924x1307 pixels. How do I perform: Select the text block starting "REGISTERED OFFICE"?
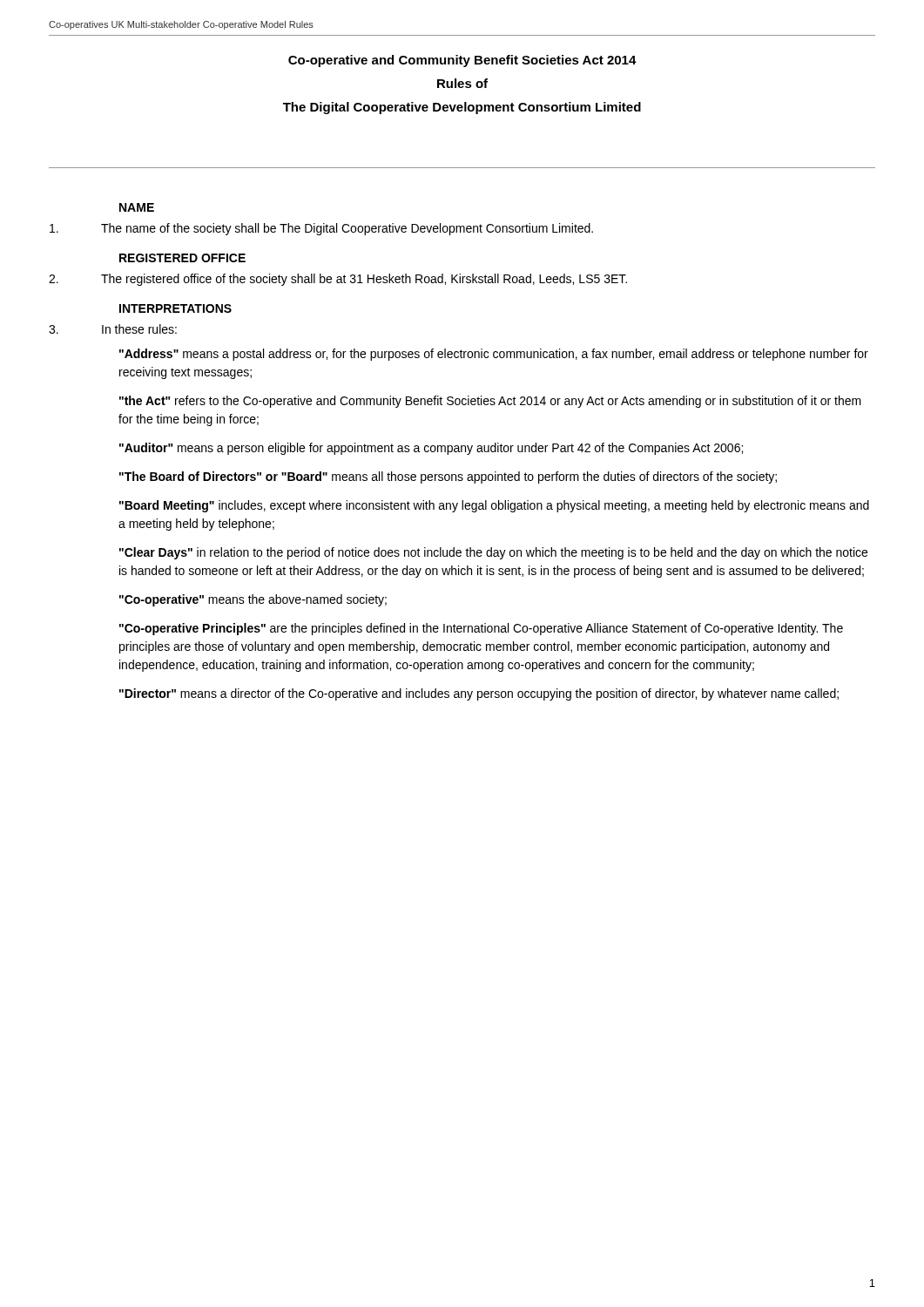(x=182, y=258)
